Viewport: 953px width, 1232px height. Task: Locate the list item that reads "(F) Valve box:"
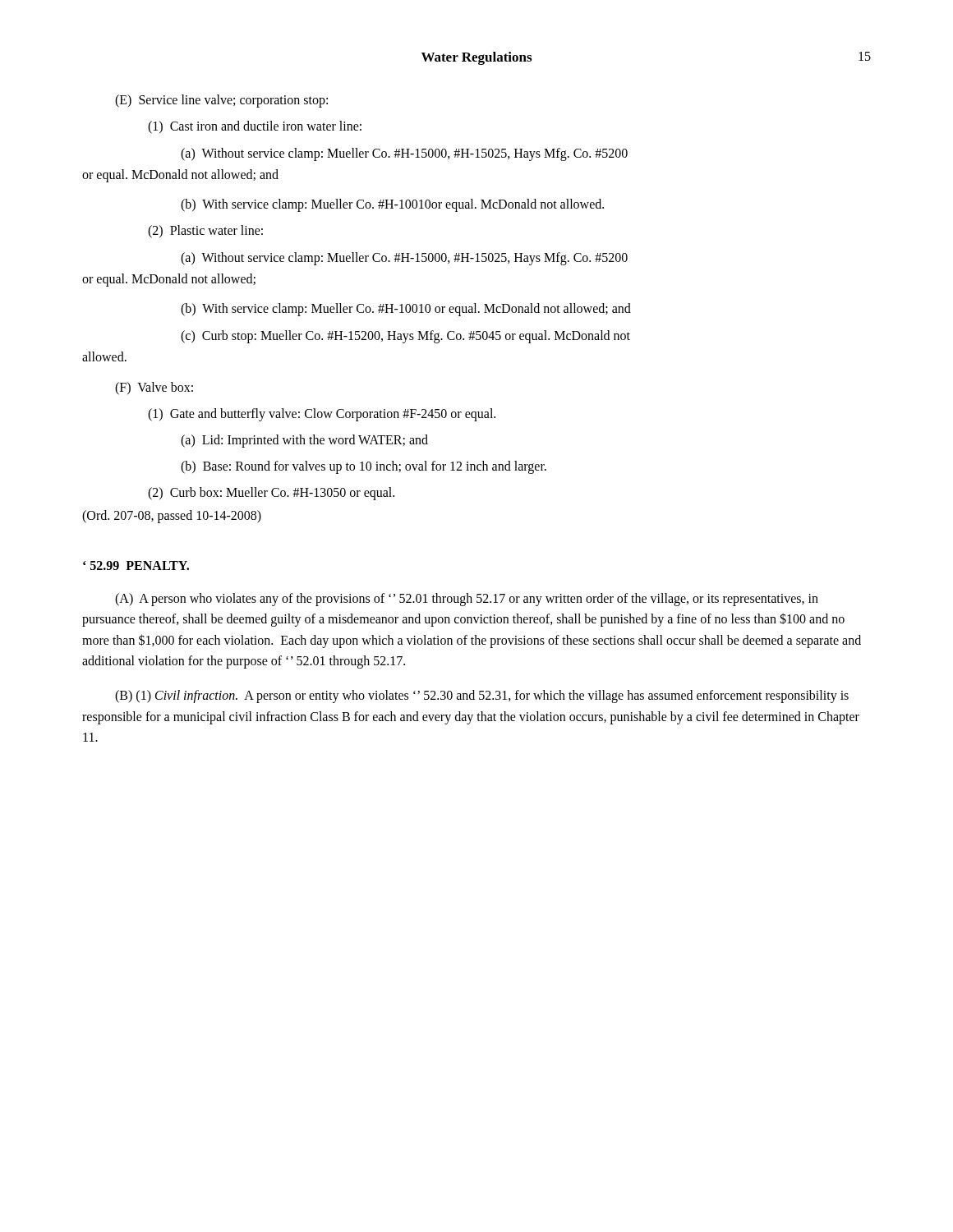tap(155, 387)
